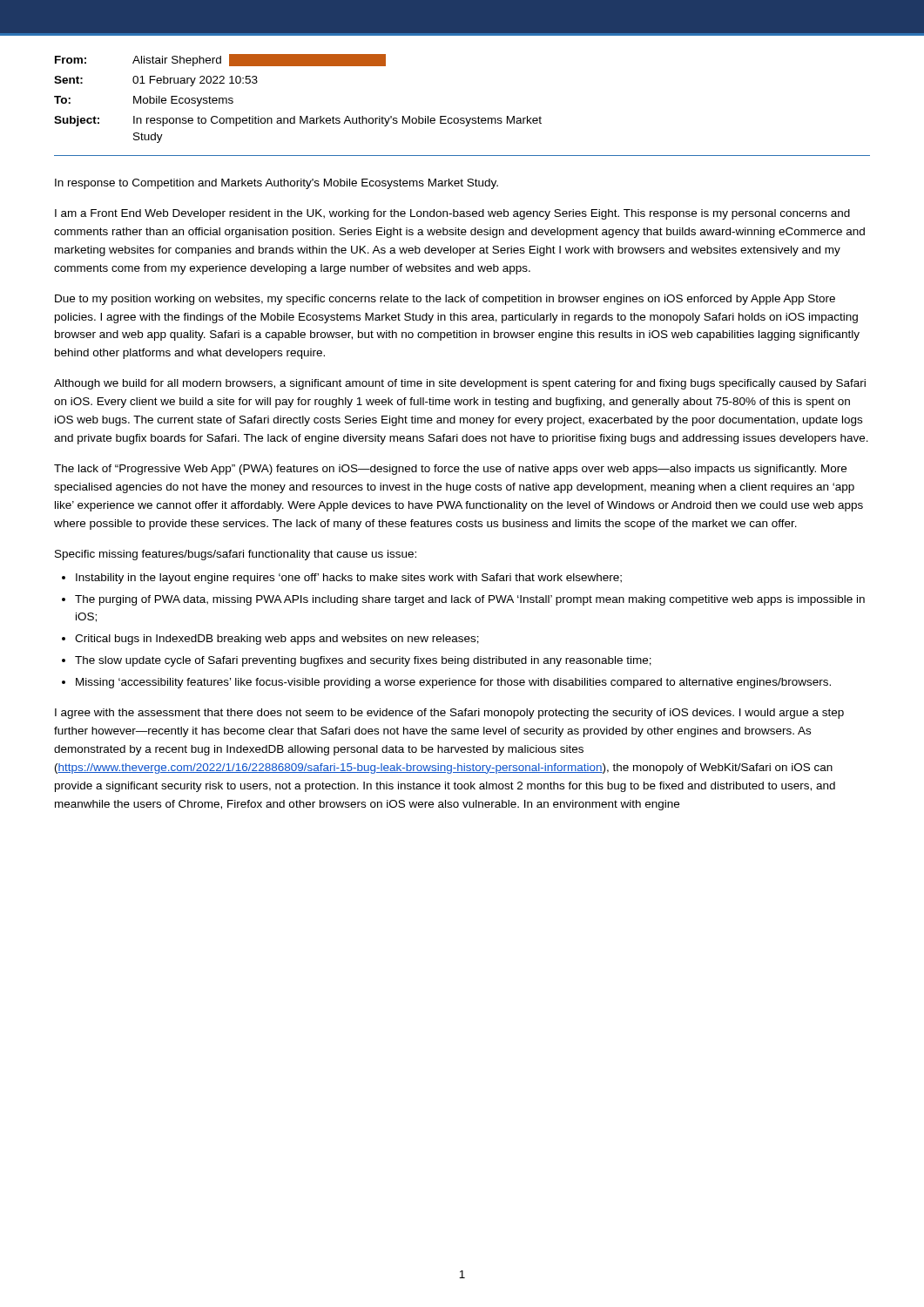Select the list item containing "Missing ‘accessibility features’ like focus-visible"
924x1307 pixels.
[453, 682]
